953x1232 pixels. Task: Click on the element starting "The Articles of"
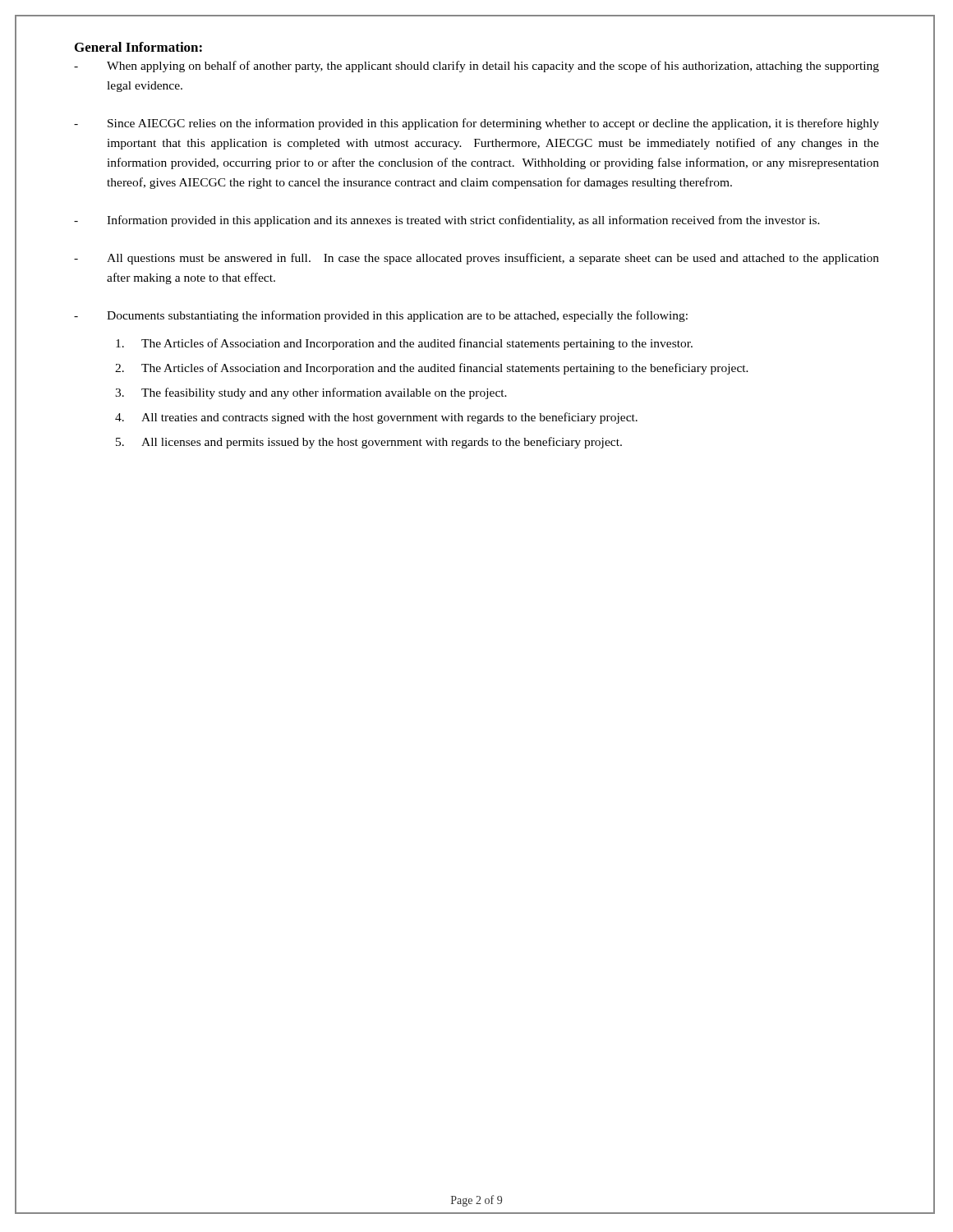point(404,343)
